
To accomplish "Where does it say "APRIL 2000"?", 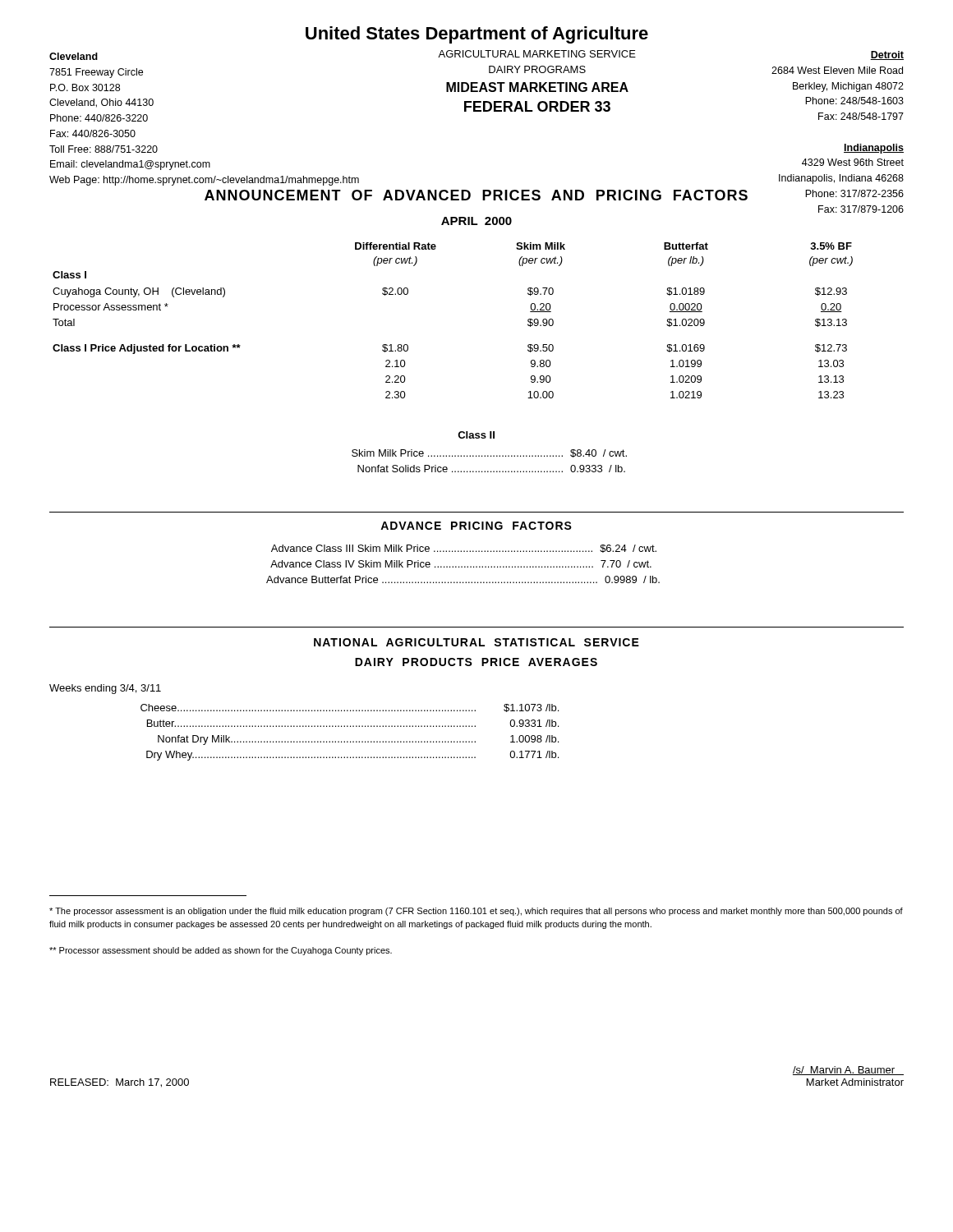I will coord(476,221).
